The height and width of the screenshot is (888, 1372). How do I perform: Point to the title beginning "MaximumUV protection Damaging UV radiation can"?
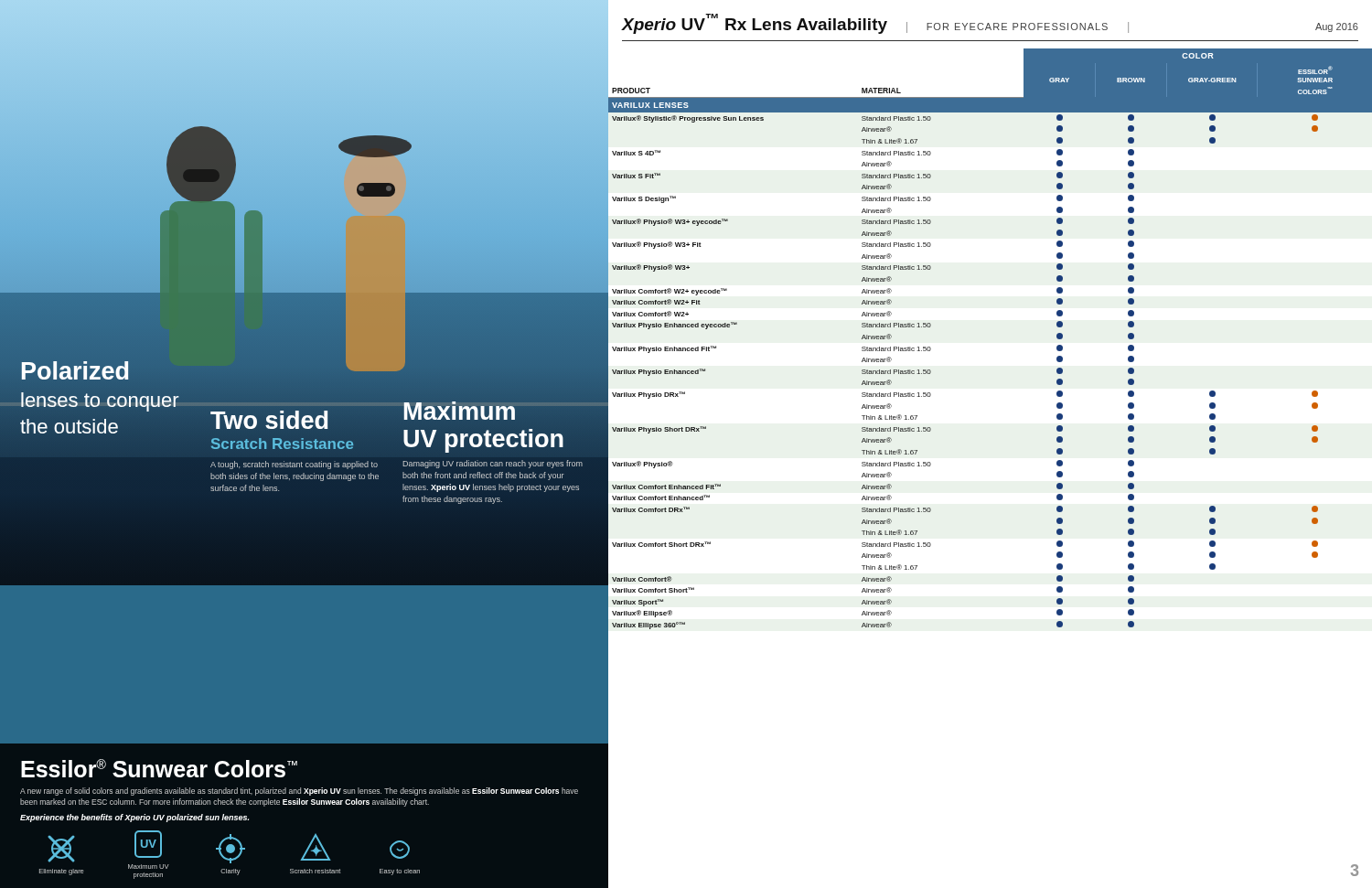point(494,452)
